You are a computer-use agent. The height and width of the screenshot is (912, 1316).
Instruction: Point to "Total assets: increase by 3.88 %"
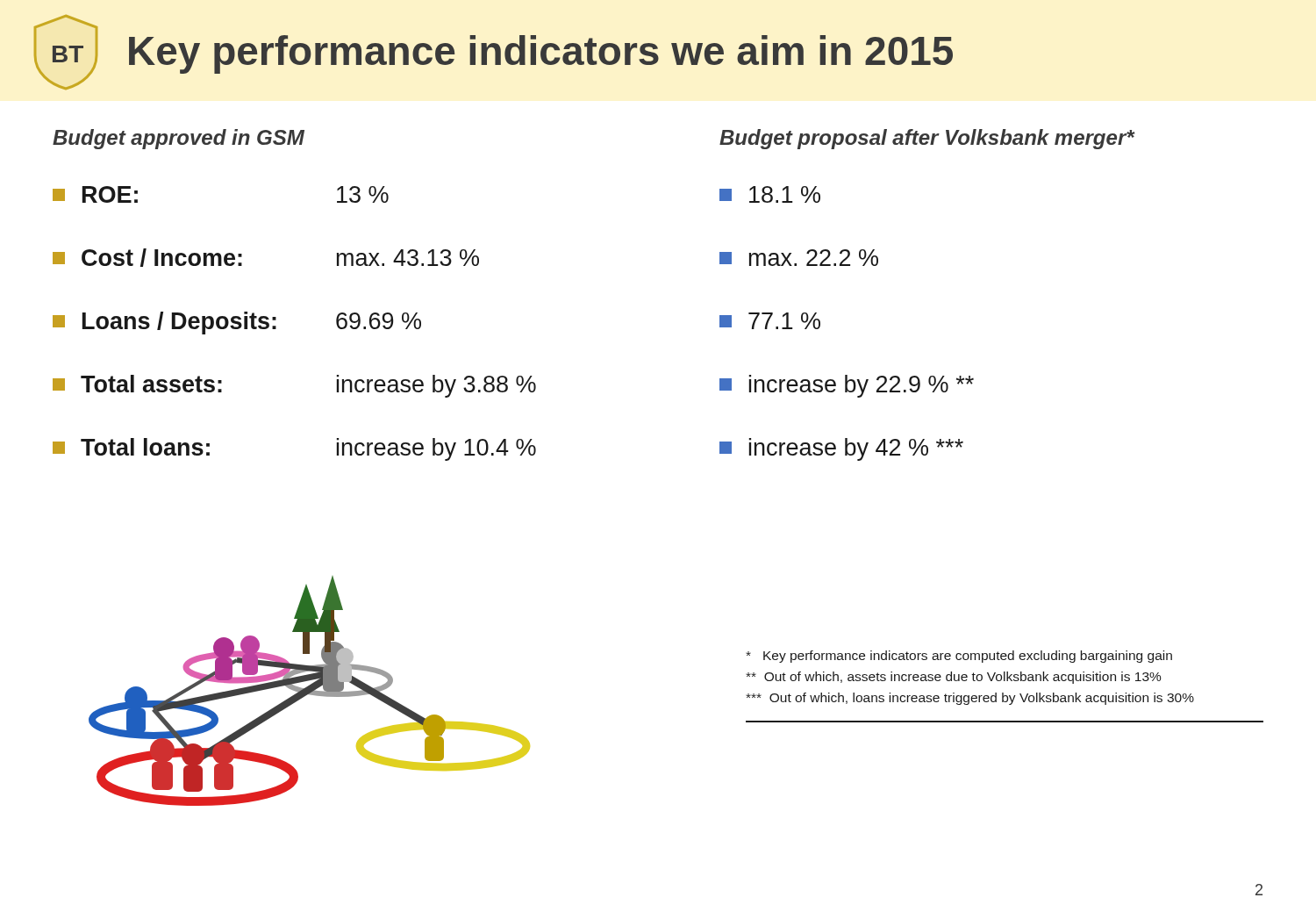click(x=132, y=386)
